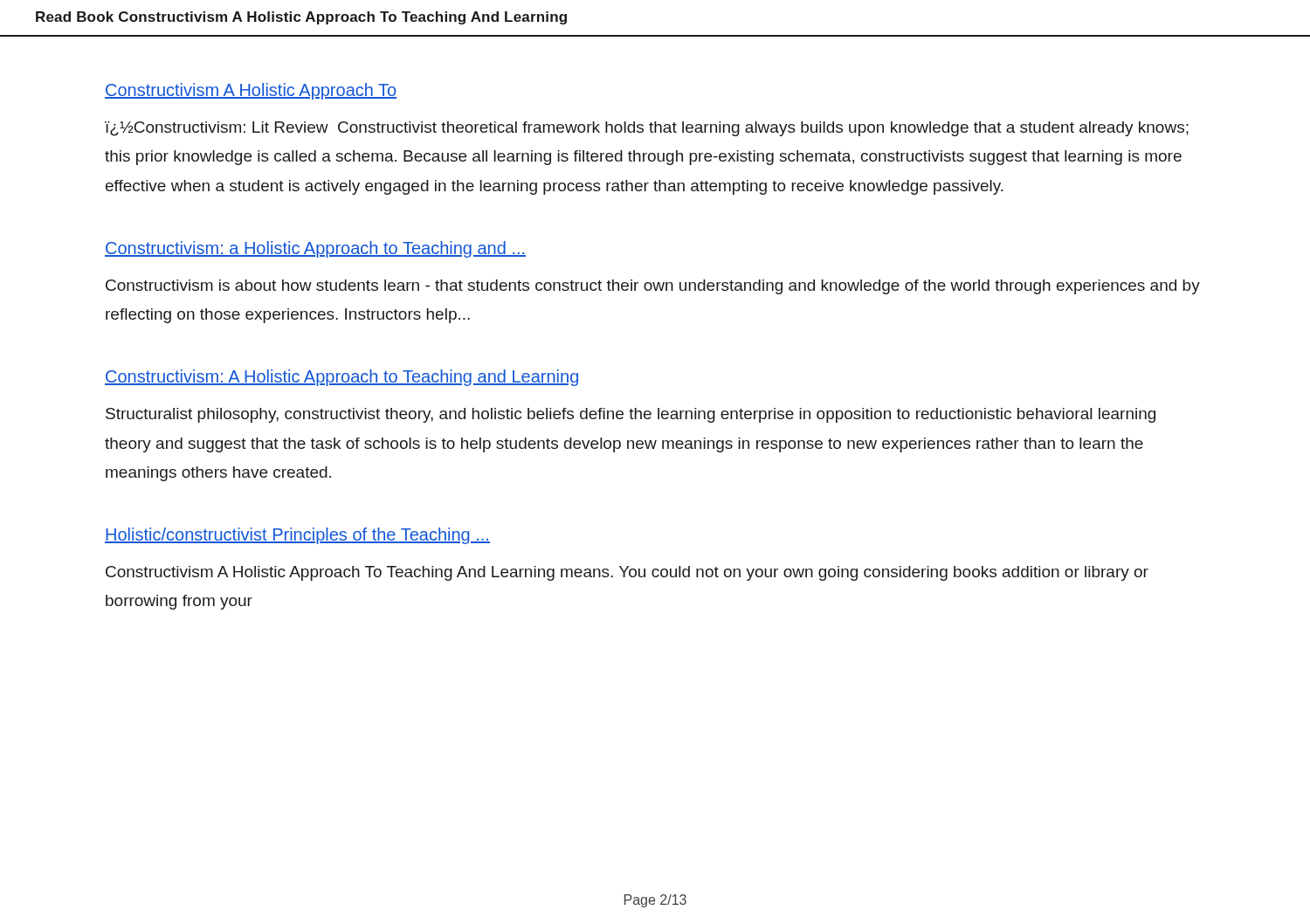Locate the region starting "Structuralist philosophy, constructivist theory, and holistic beliefs define"
The width and height of the screenshot is (1310, 924).
[x=631, y=443]
